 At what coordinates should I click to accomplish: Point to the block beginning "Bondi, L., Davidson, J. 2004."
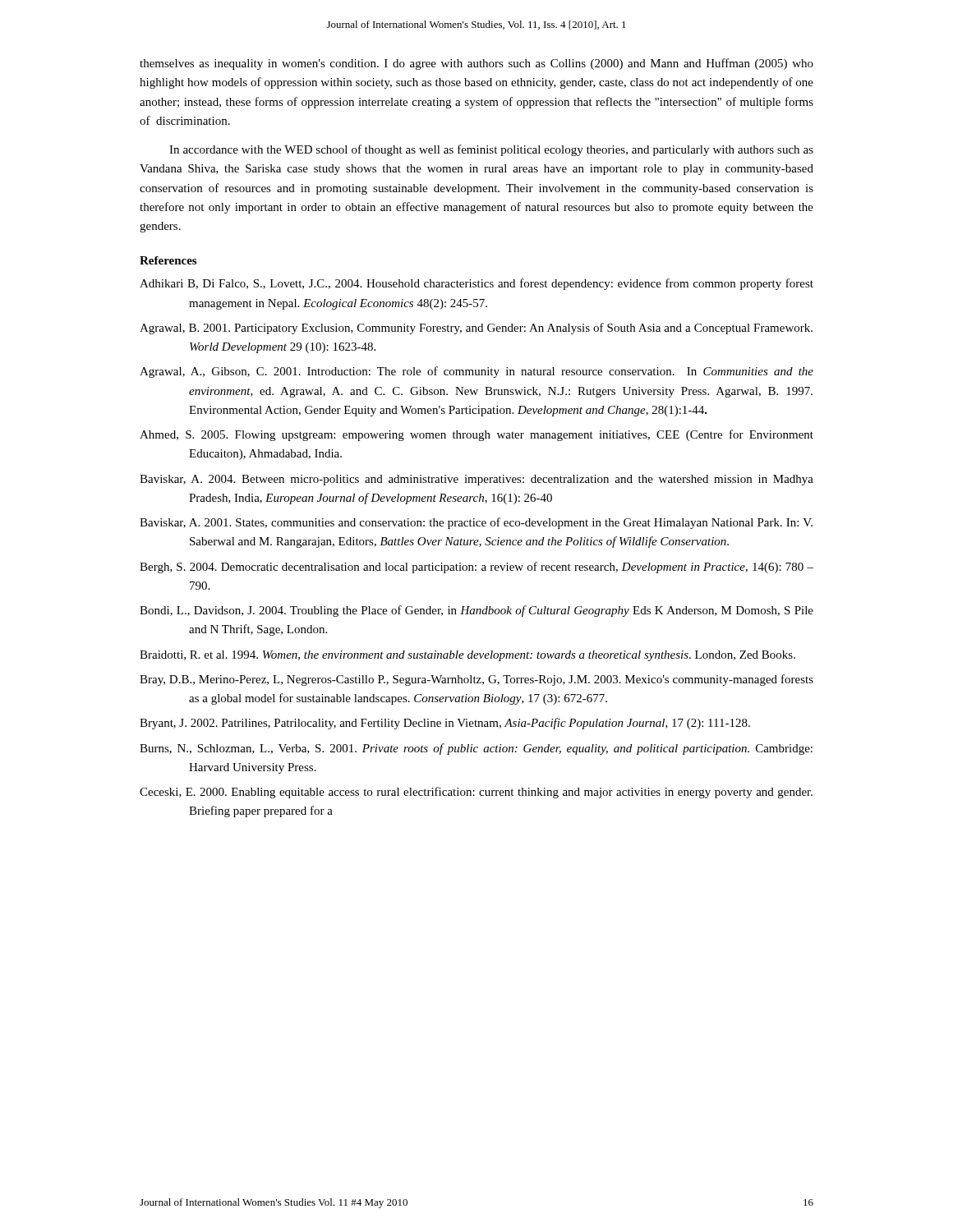click(476, 620)
